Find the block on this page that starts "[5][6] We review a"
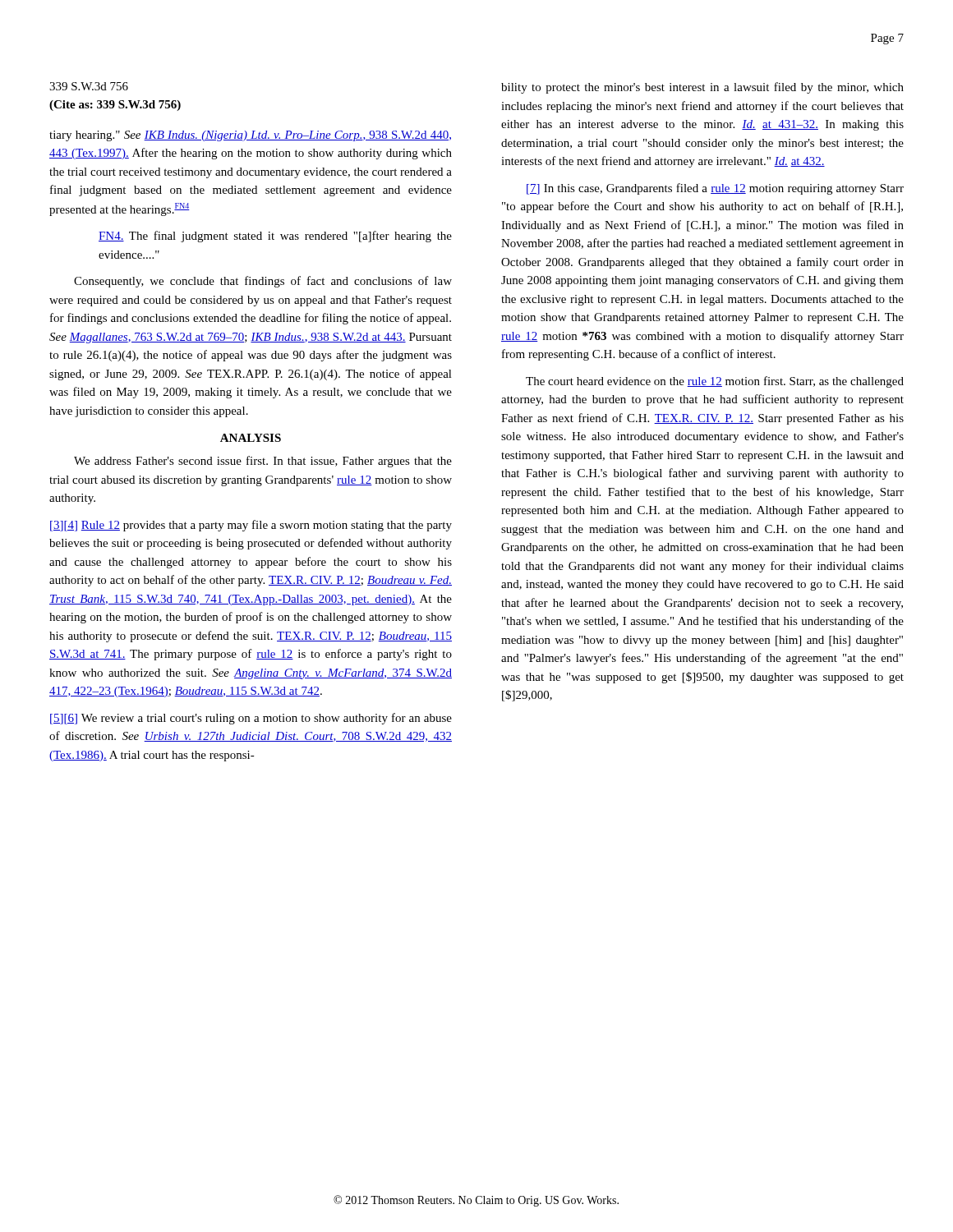 251,736
